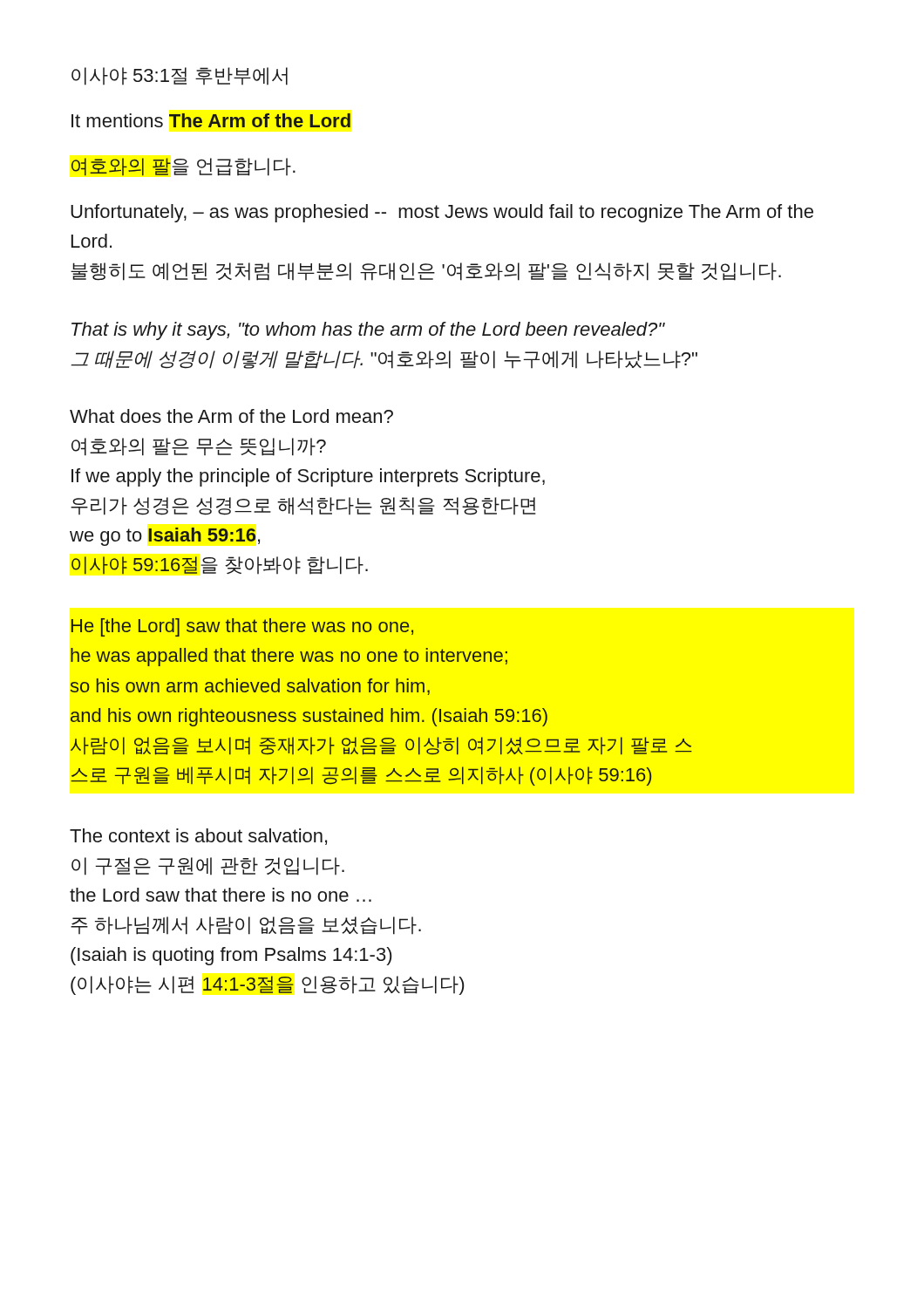Click on the text block that reads "The context is about salvation,"
Screen dimensions: 1308x924
[267, 910]
